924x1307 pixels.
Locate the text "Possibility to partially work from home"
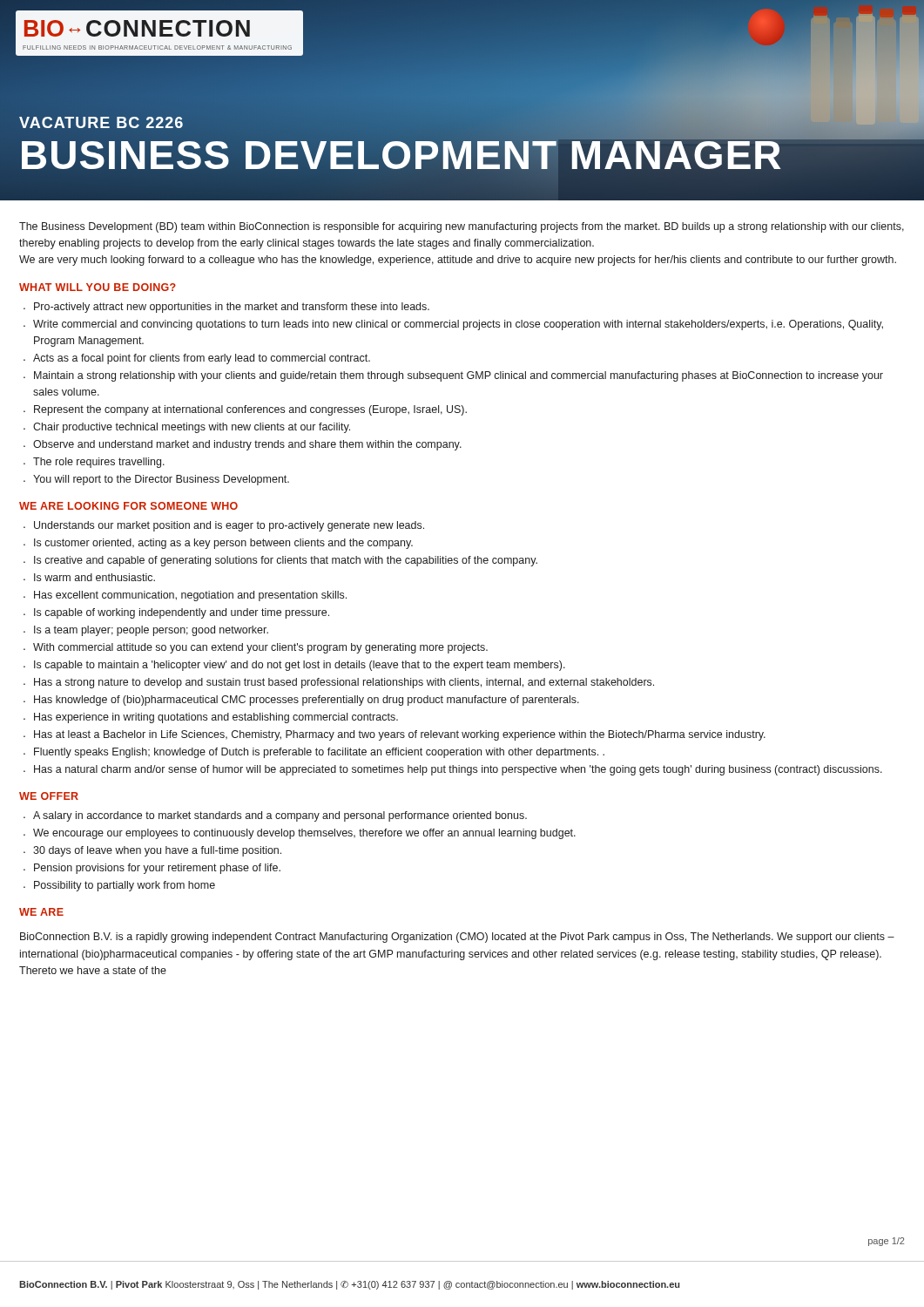pyautogui.click(x=124, y=885)
